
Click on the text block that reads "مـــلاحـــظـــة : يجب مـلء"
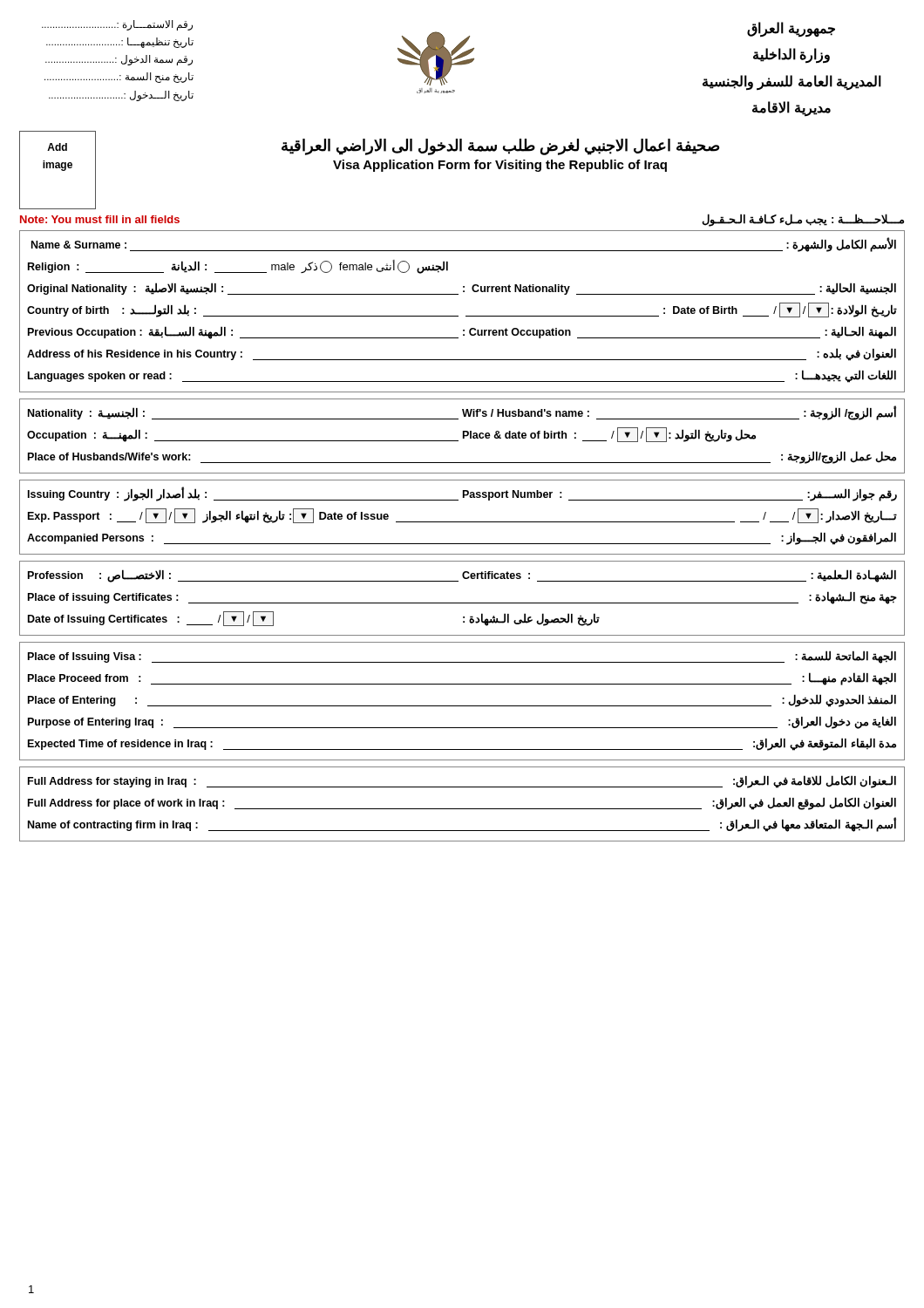pos(803,219)
